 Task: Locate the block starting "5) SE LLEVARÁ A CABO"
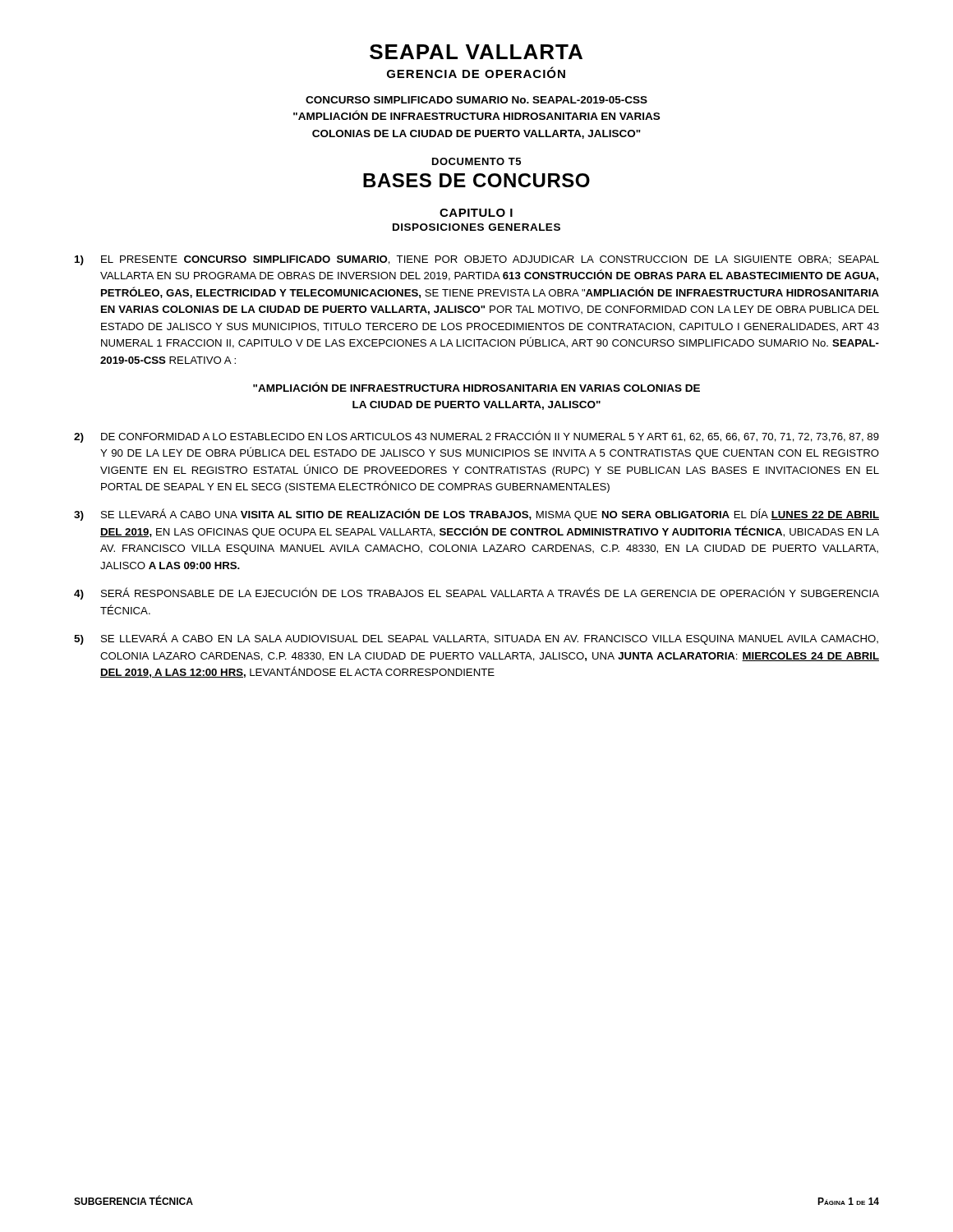(476, 656)
